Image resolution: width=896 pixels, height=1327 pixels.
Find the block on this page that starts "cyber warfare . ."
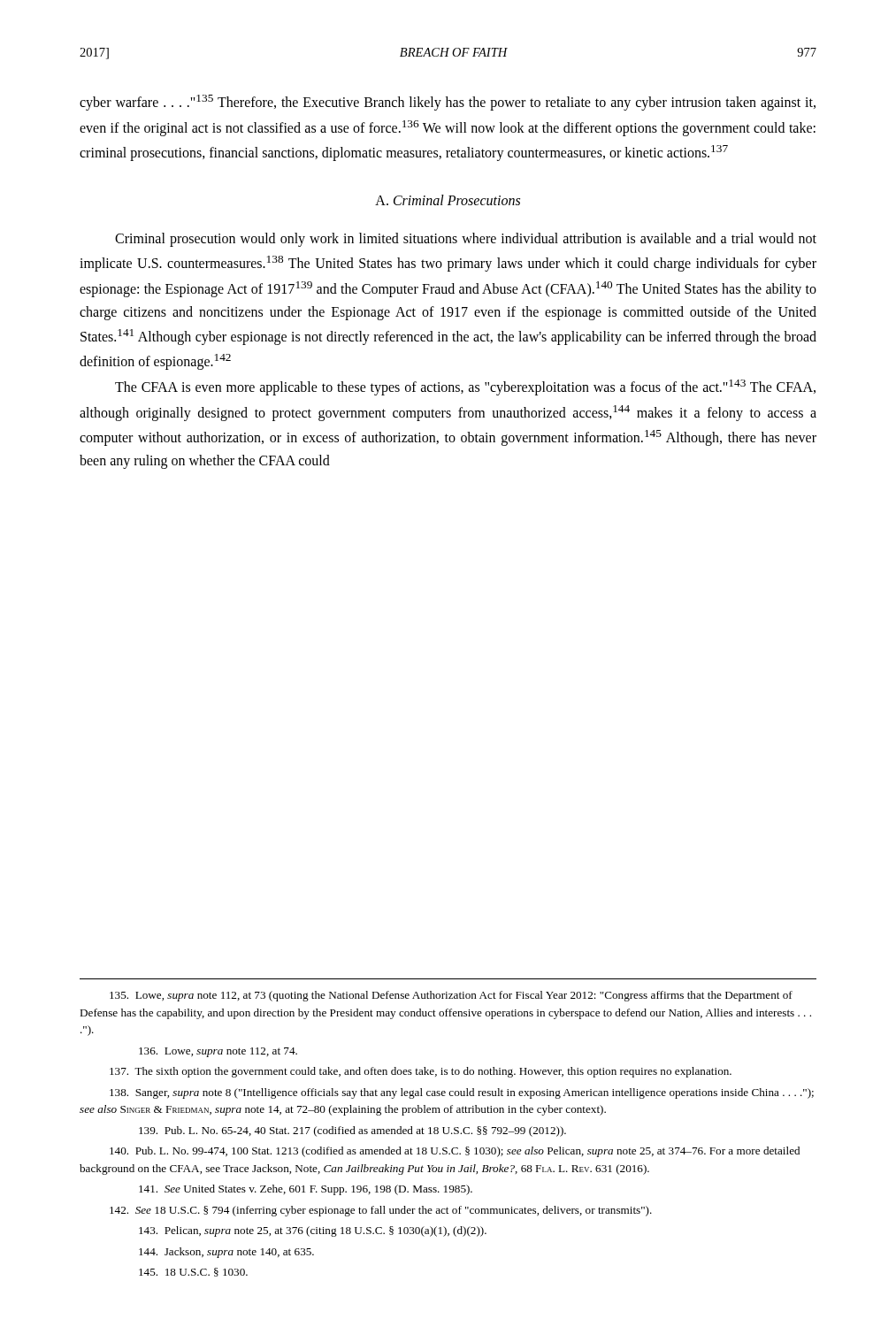[448, 126]
